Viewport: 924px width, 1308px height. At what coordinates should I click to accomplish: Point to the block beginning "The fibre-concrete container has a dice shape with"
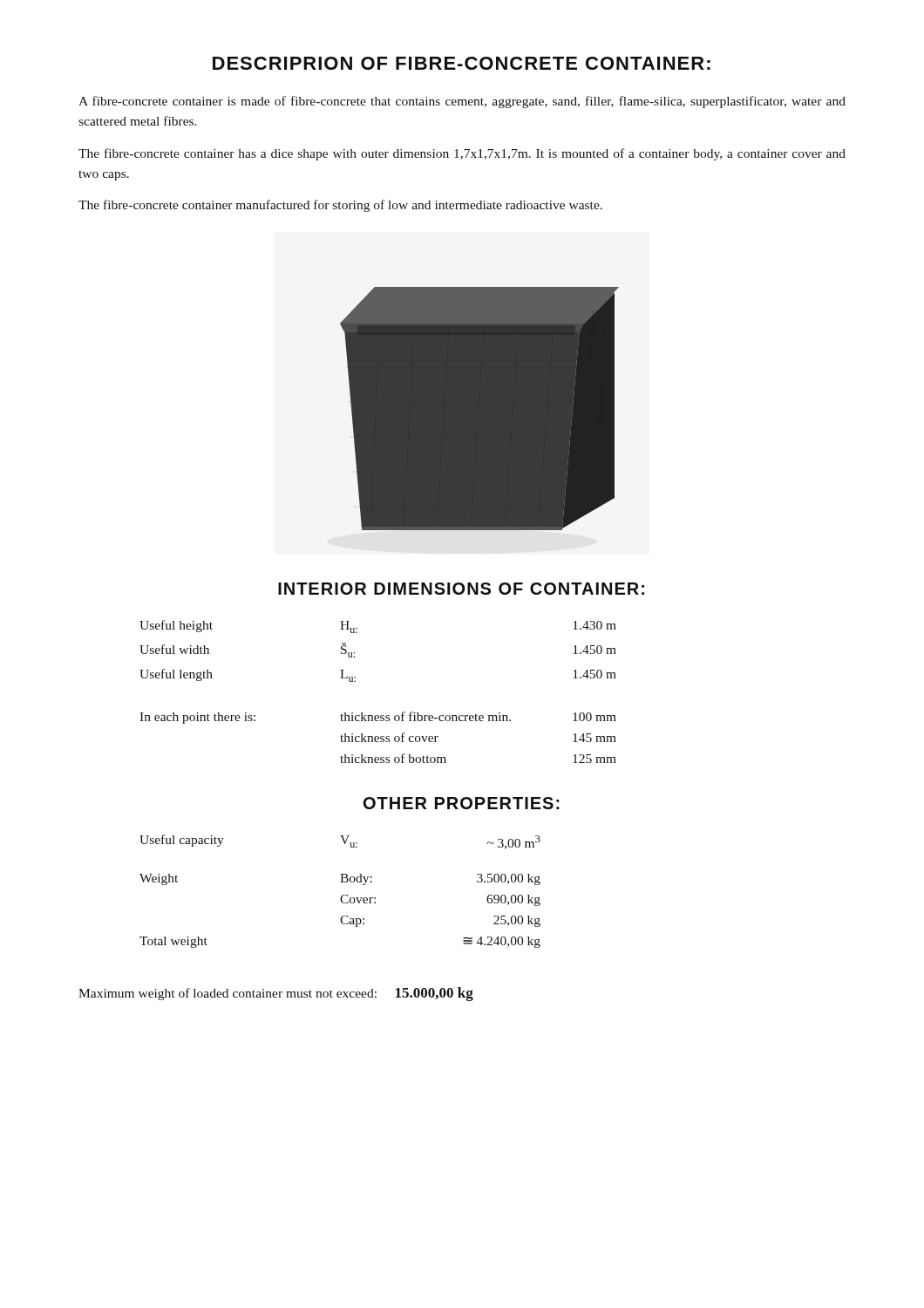point(462,163)
